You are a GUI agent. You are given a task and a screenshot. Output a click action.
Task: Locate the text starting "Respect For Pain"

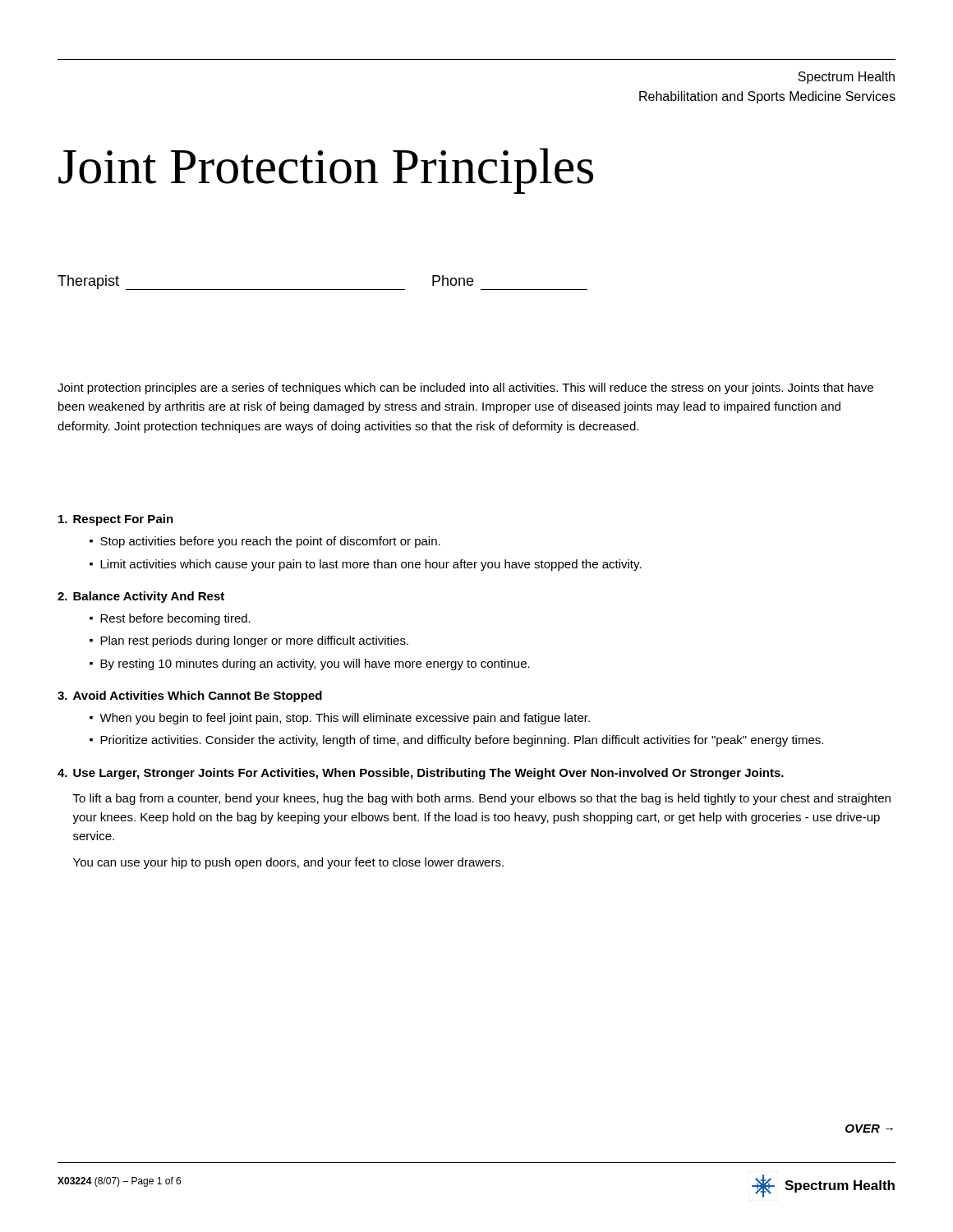pos(116,520)
